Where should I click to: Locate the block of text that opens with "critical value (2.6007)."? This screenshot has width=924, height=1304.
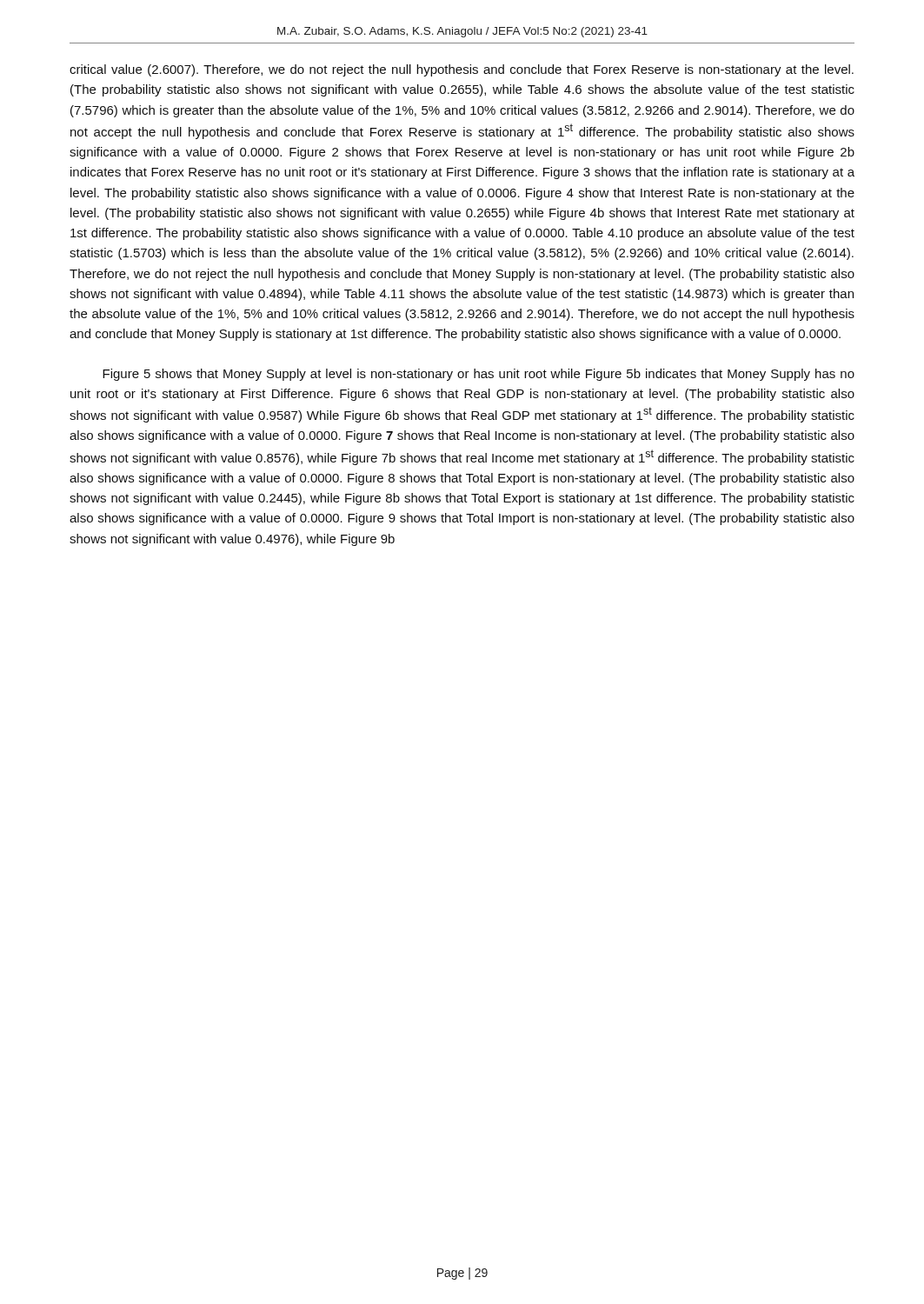click(462, 304)
